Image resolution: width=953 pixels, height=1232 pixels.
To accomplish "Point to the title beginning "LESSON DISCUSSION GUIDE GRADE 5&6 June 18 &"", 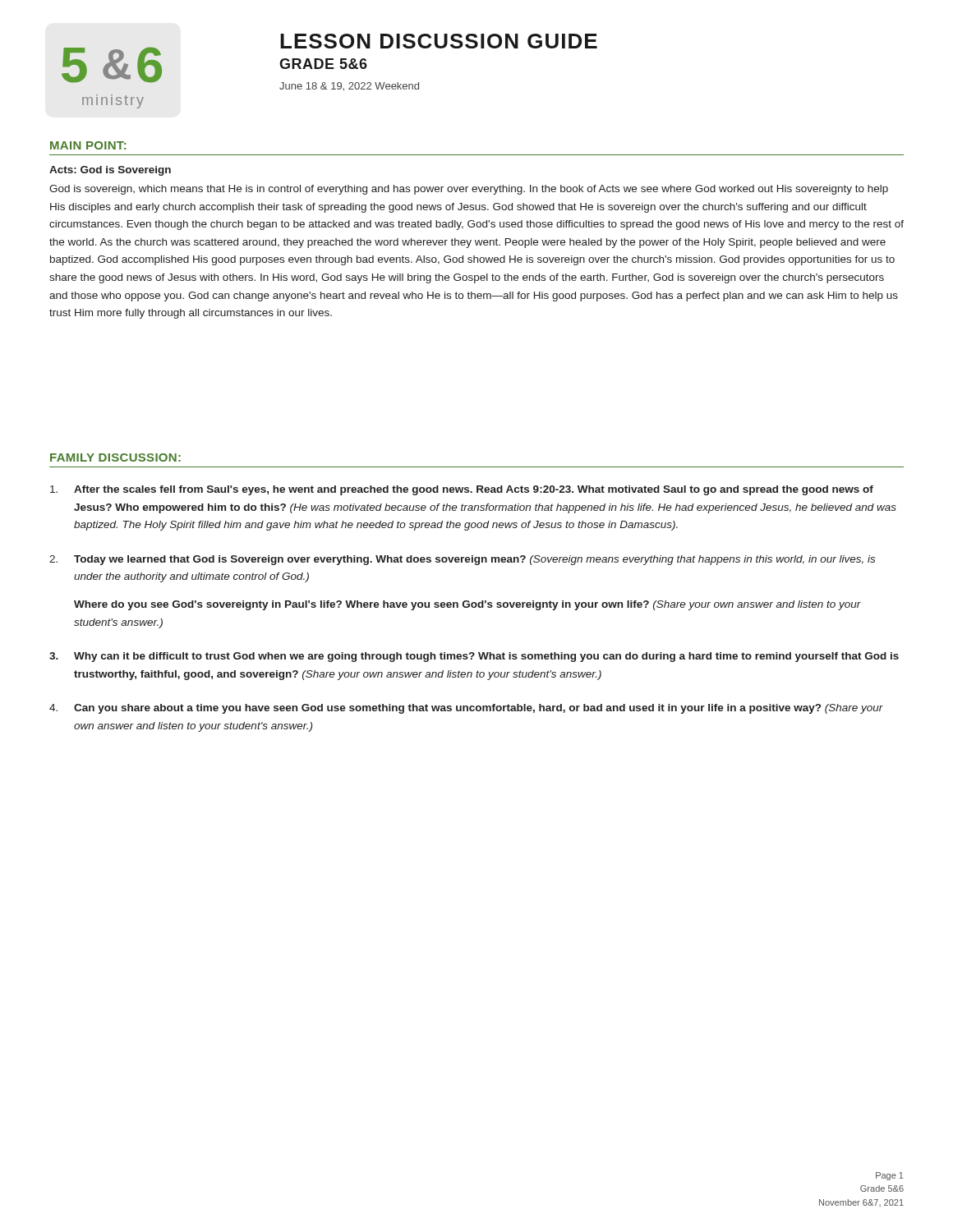I will click(x=439, y=41).
